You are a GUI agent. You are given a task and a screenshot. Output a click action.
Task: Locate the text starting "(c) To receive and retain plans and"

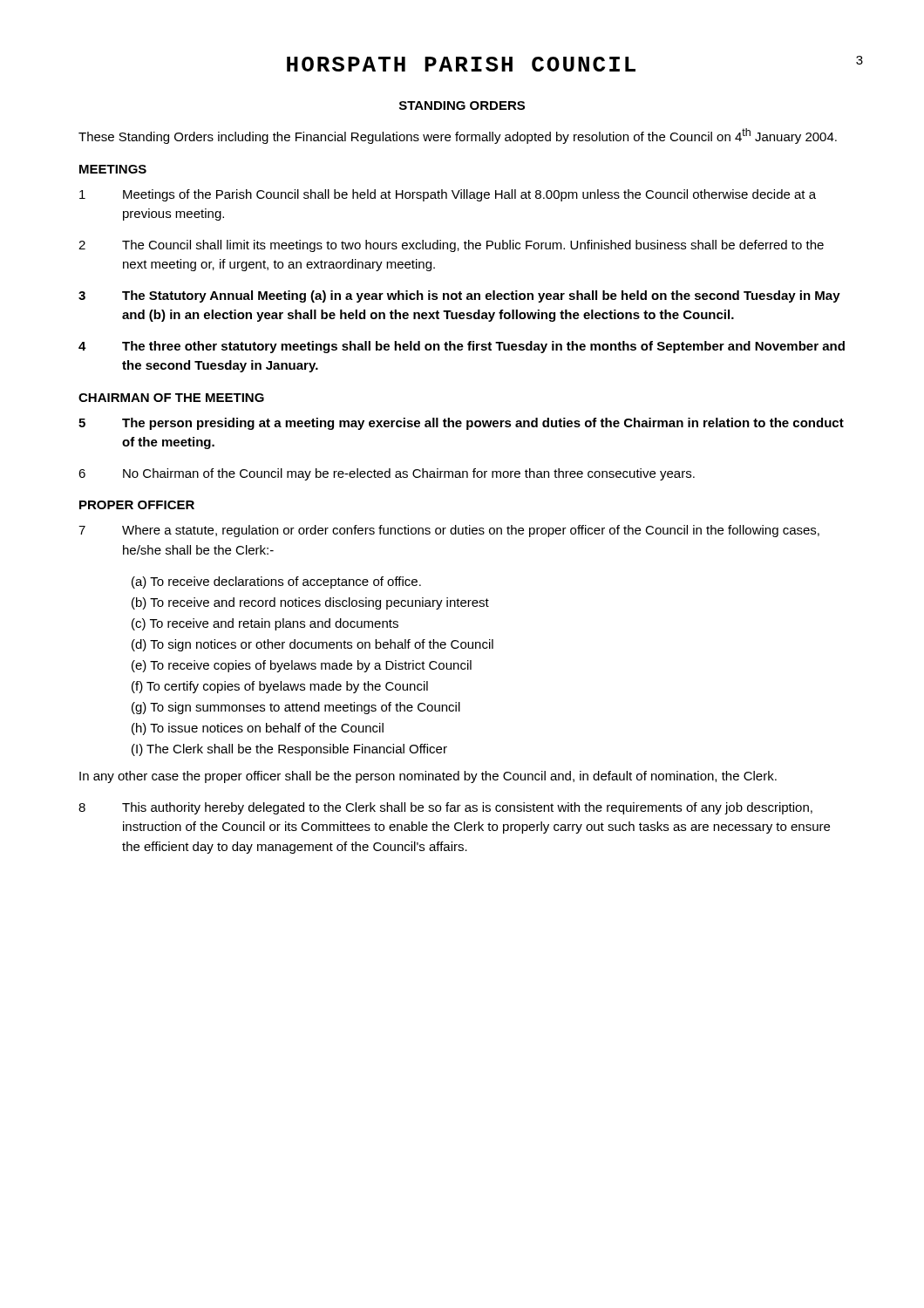pos(265,623)
